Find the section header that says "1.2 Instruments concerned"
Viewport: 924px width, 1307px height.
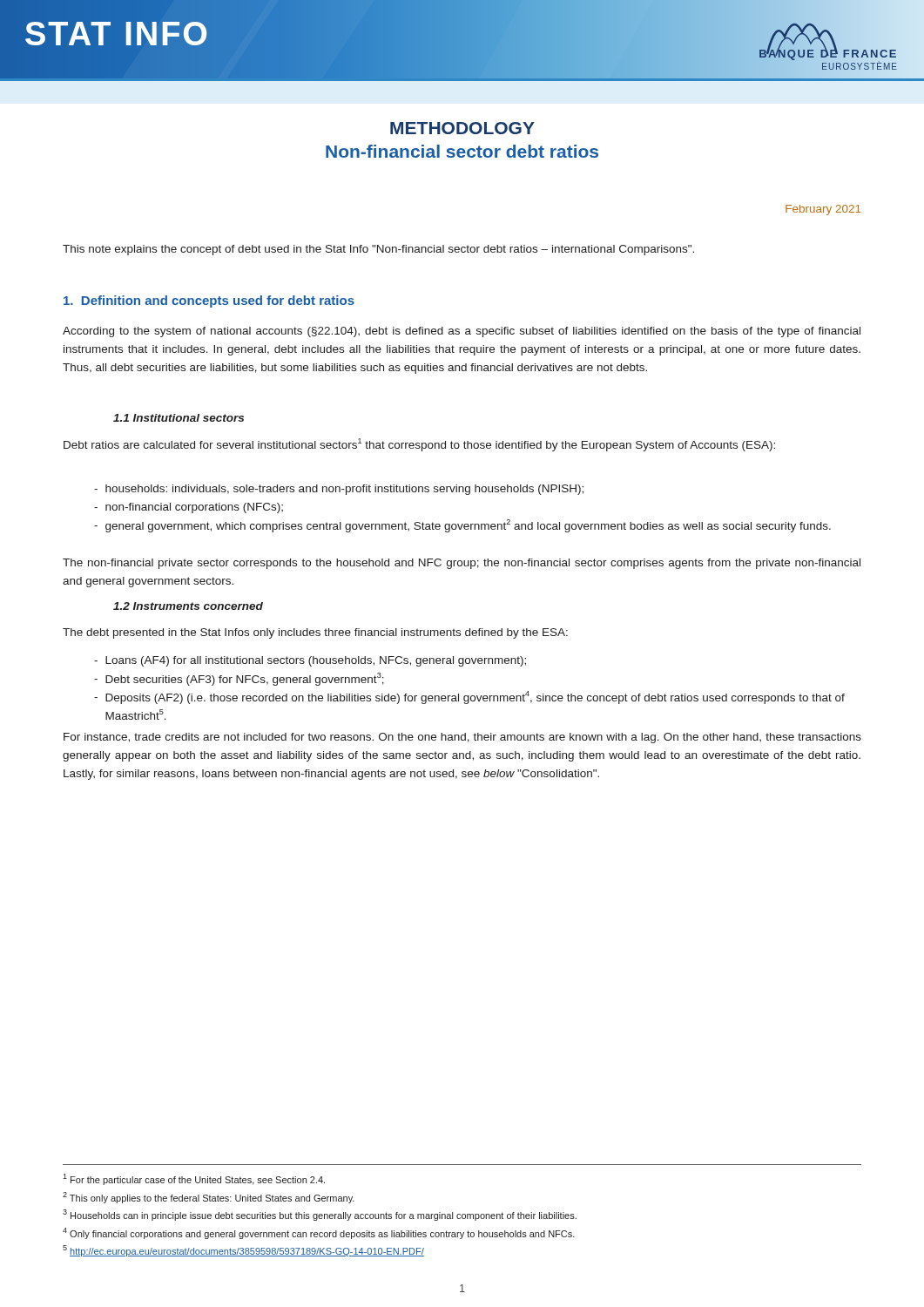(x=188, y=606)
